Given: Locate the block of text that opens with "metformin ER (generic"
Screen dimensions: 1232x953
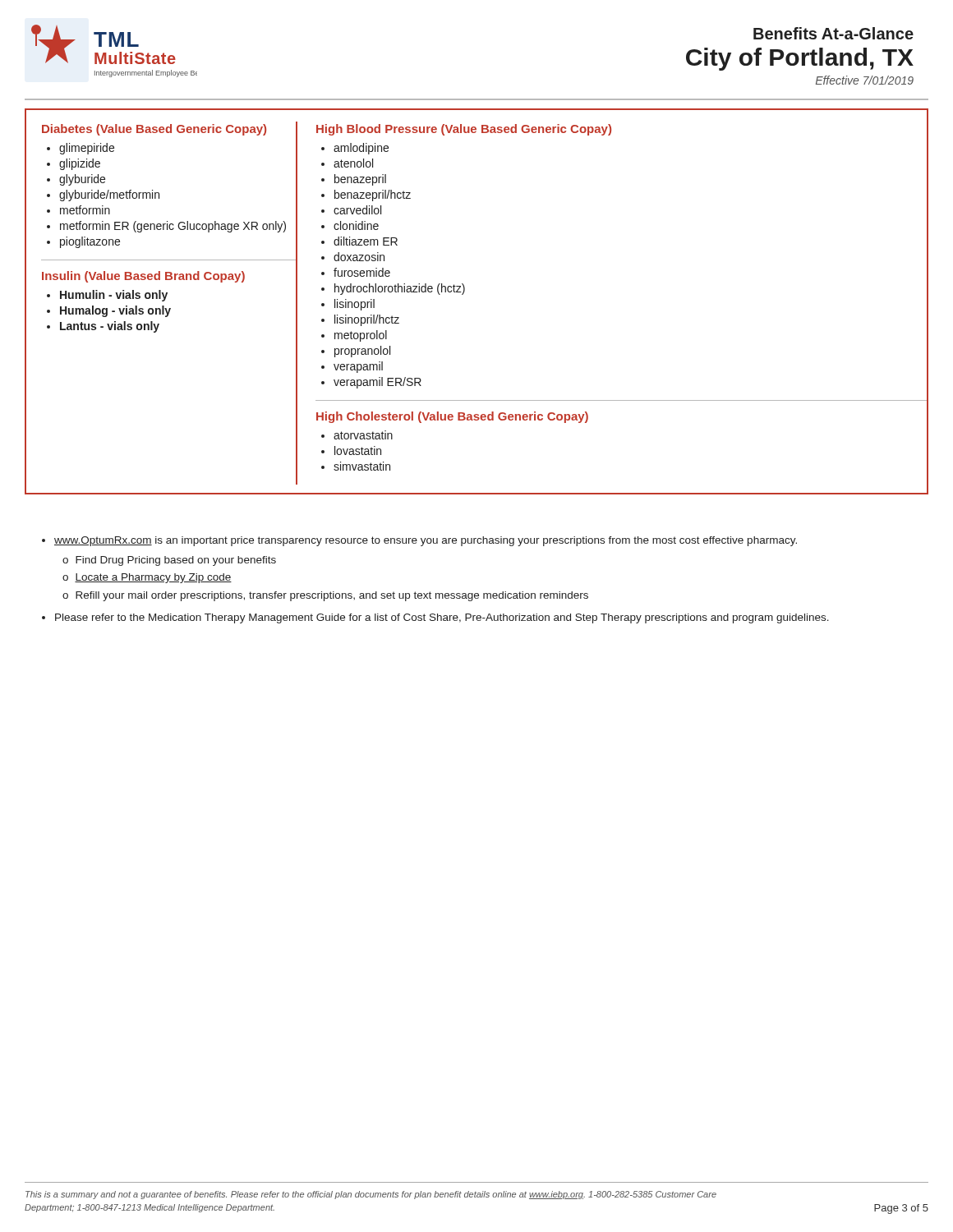Looking at the screenshot, I should [x=173, y=226].
